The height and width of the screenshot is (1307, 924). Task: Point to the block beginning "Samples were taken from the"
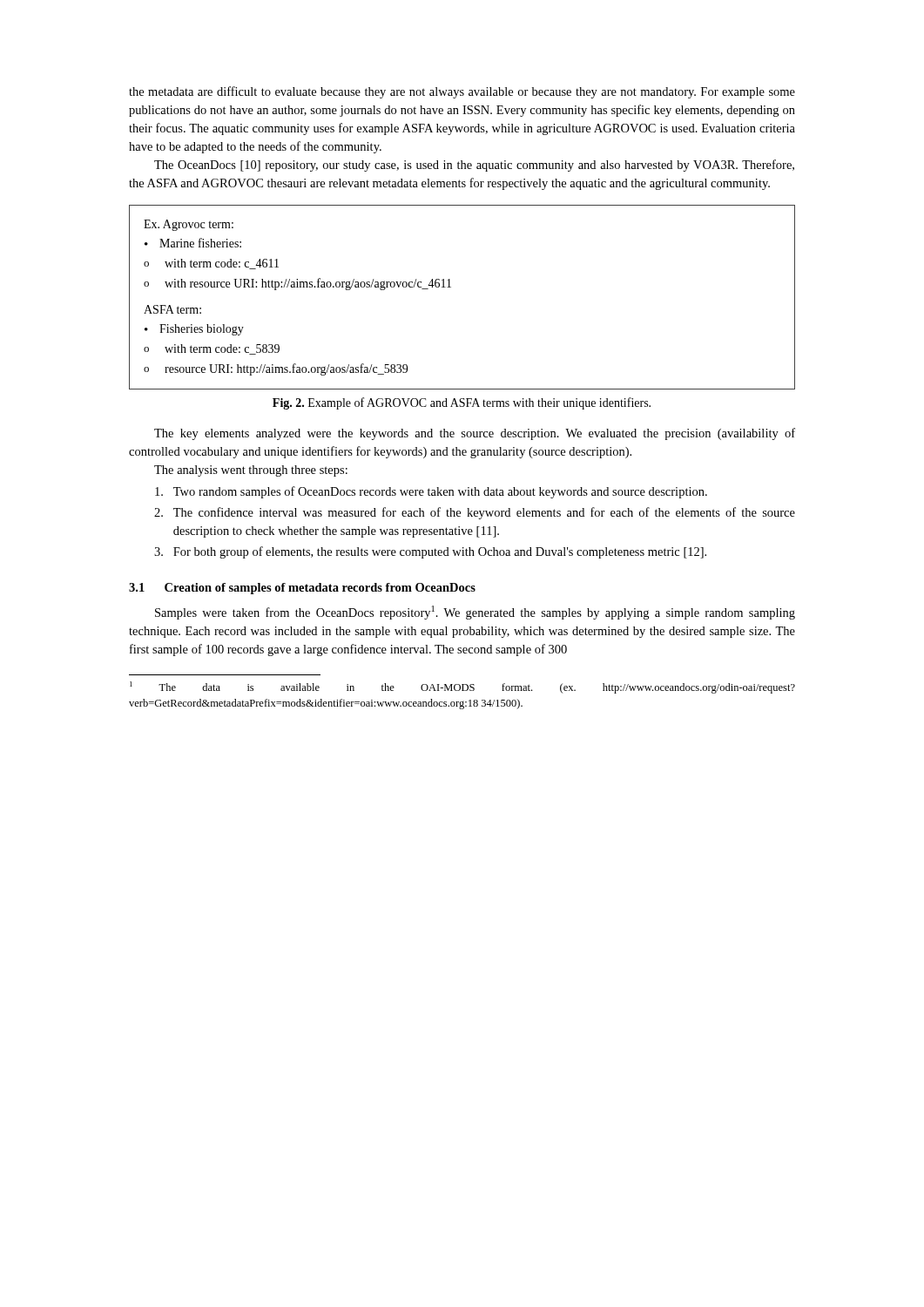click(x=462, y=631)
